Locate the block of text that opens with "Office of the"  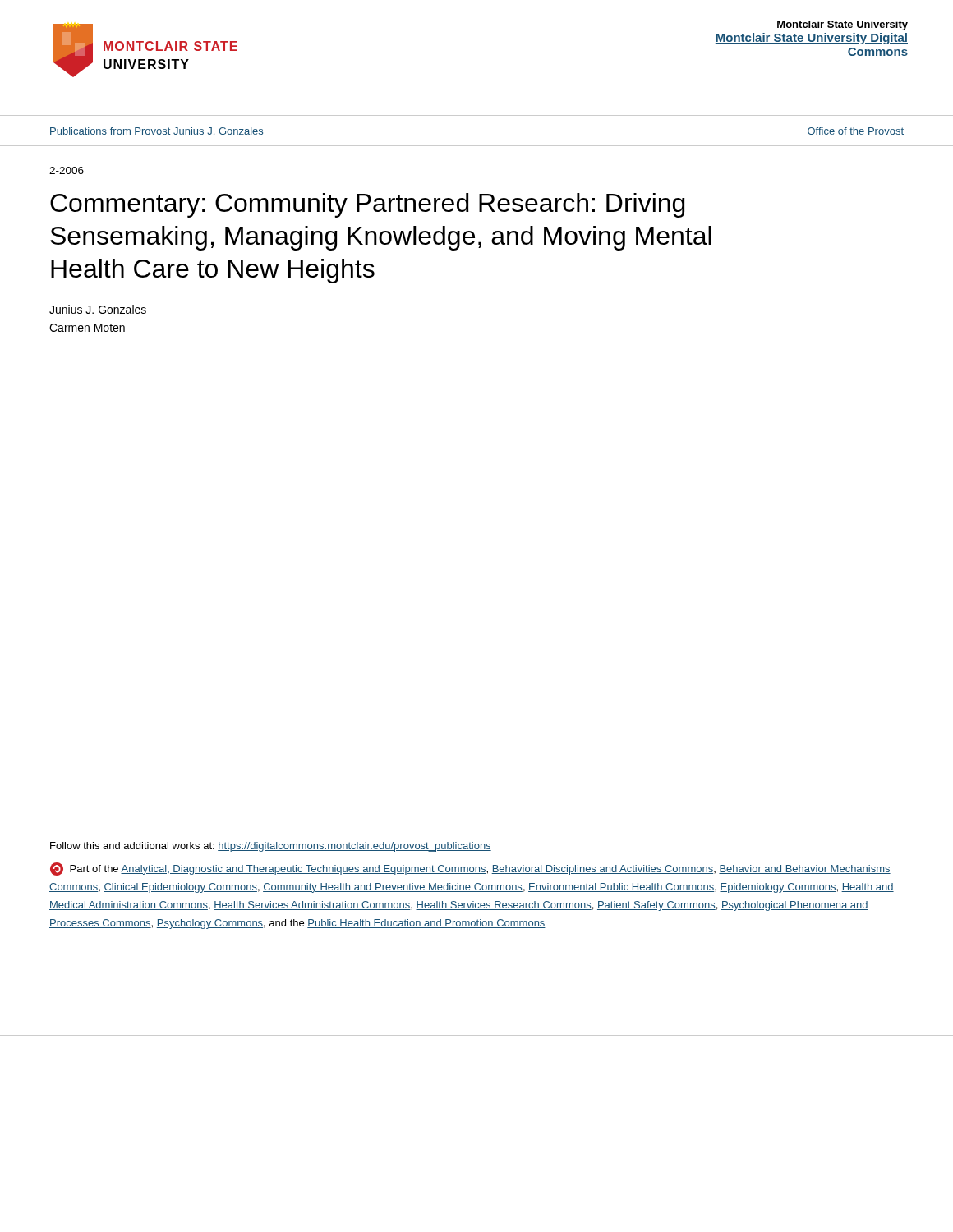[855, 131]
